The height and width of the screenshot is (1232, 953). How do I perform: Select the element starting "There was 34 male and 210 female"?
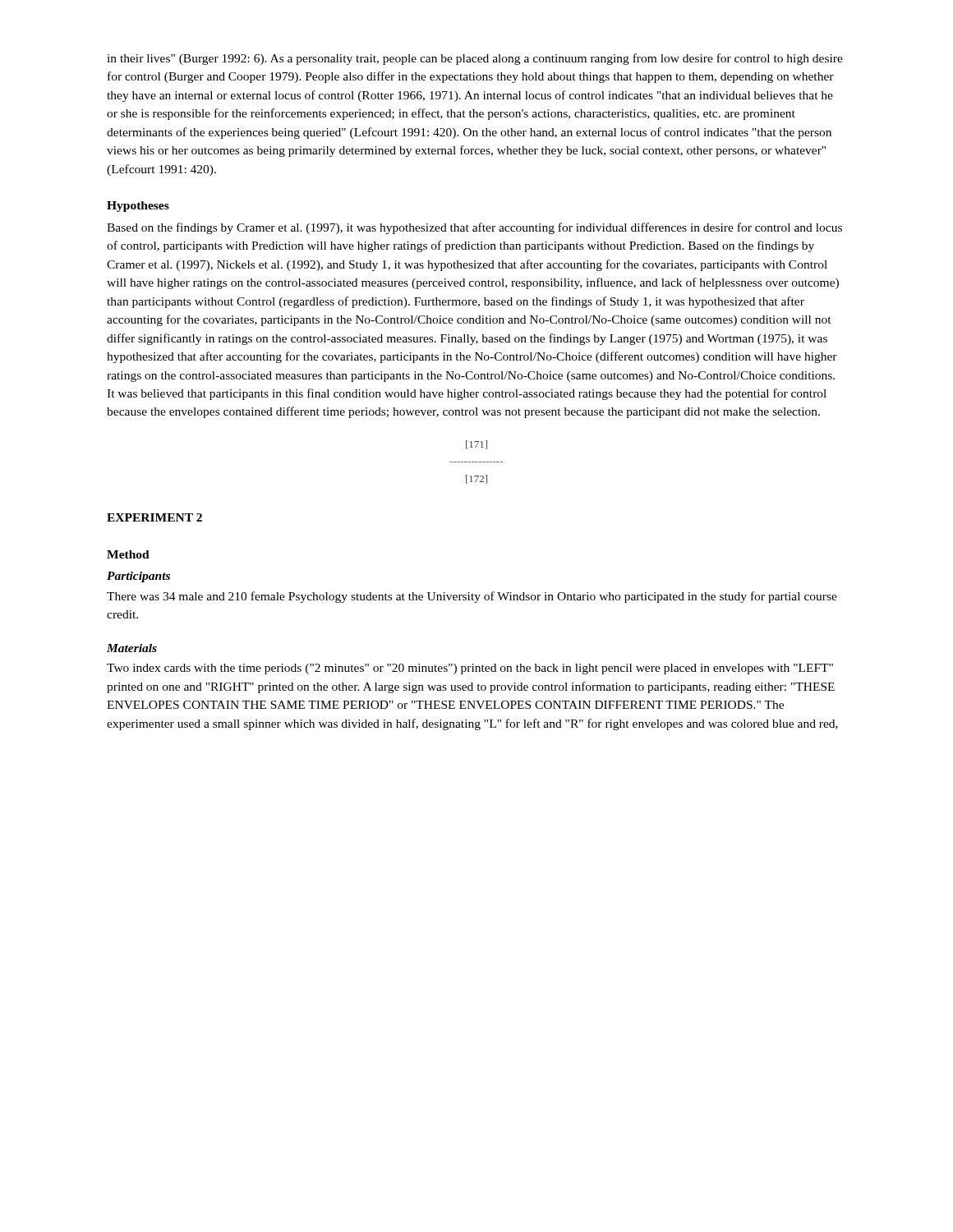(x=476, y=605)
